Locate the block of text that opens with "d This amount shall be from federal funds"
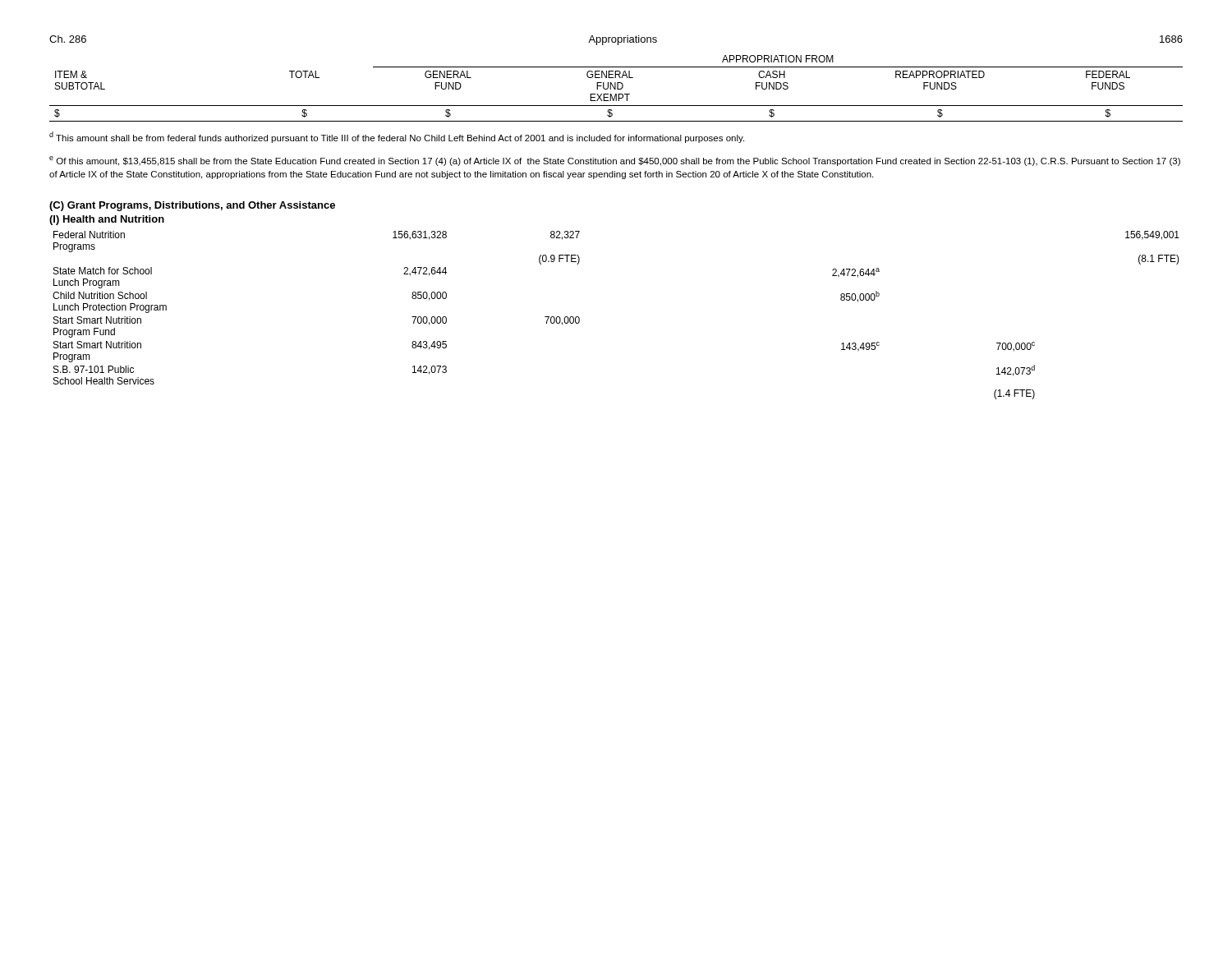The width and height of the screenshot is (1232, 953). click(x=397, y=137)
